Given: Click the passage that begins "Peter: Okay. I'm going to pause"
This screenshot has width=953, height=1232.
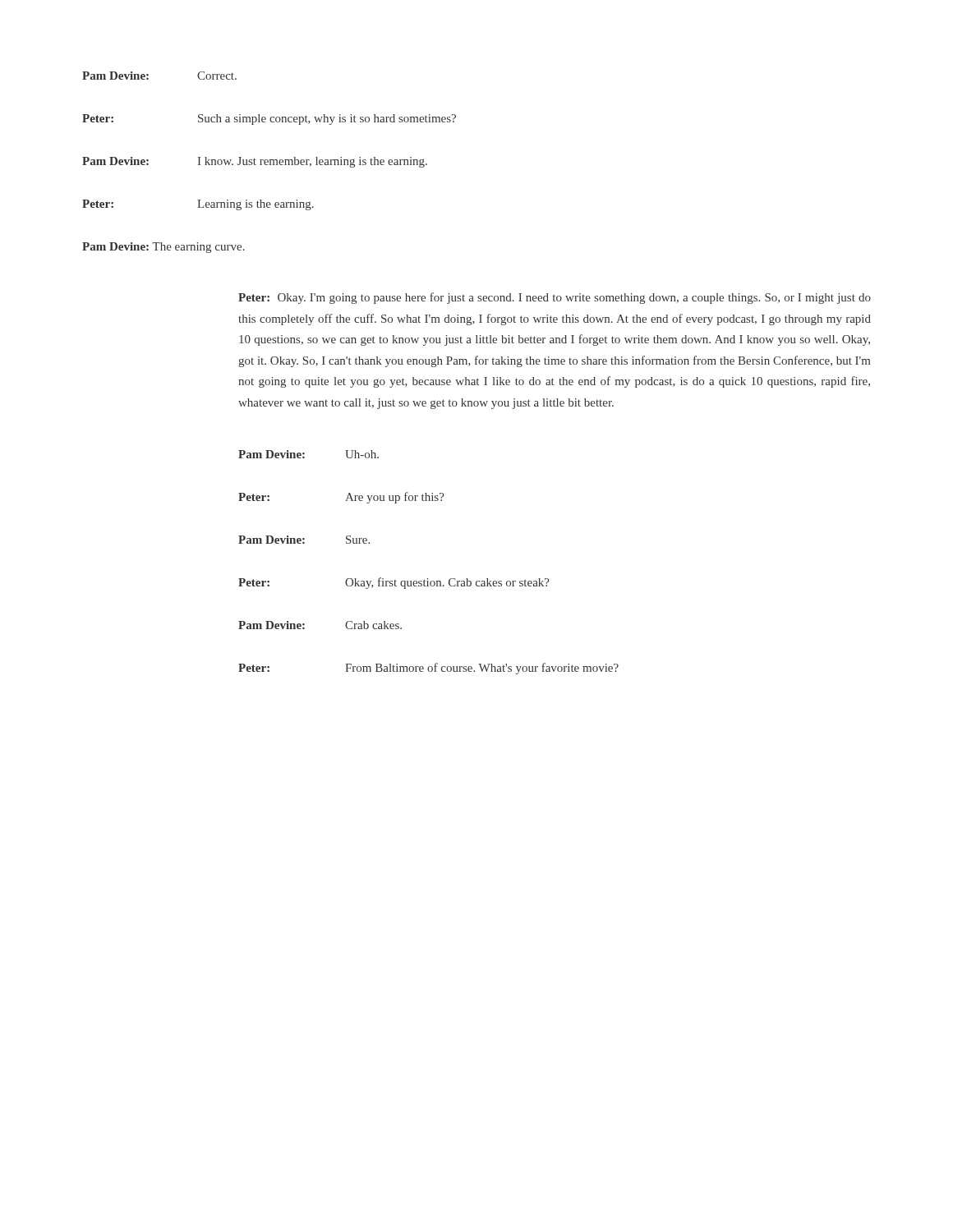Looking at the screenshot, I should tap(555, 350).
